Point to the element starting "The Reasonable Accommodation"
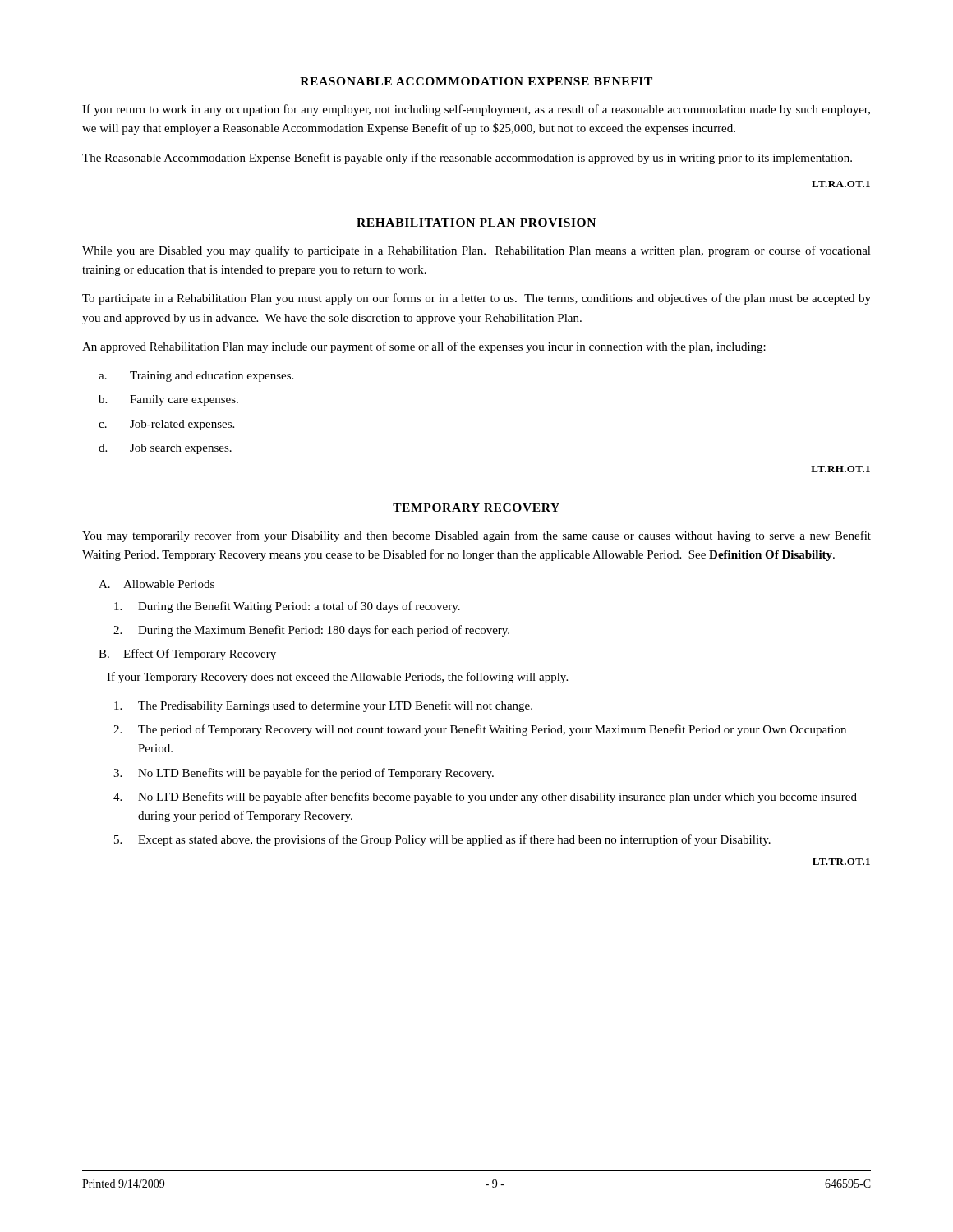 pos(467,157)
